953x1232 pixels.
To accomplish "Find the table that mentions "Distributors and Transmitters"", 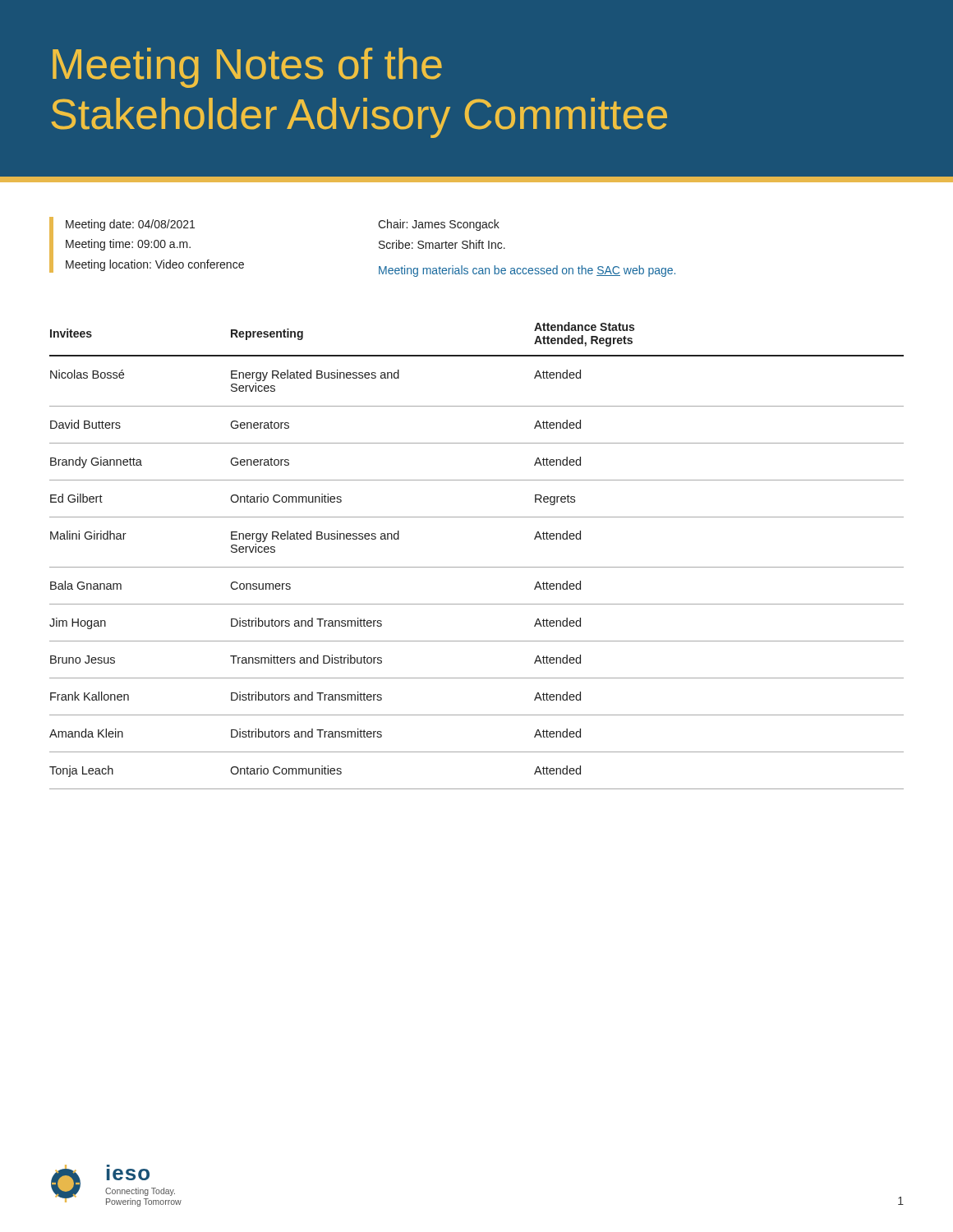I will 476,538.
